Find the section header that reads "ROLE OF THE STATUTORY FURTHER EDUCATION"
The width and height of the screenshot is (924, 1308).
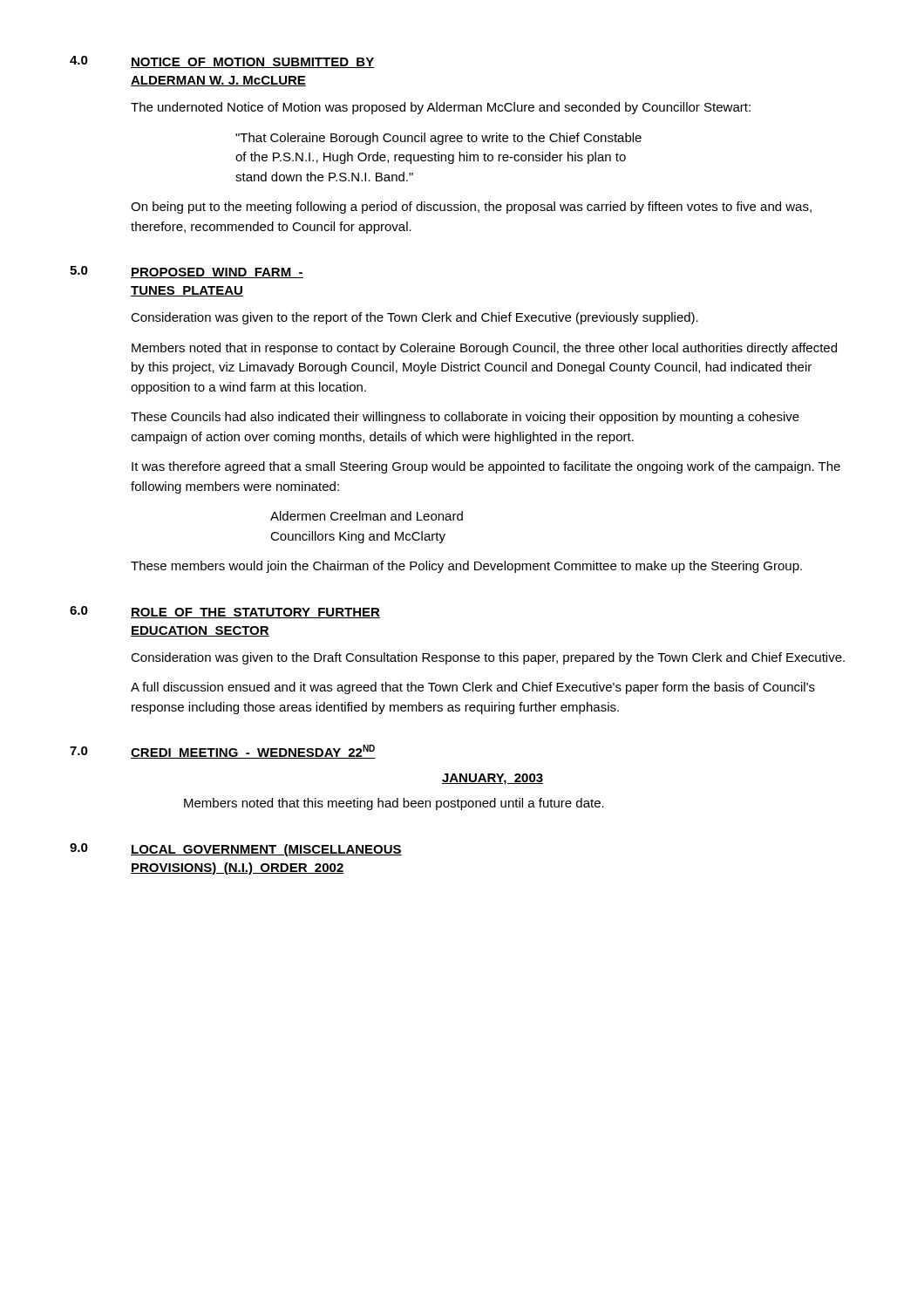pyautogui.click(x=255, y=620)
